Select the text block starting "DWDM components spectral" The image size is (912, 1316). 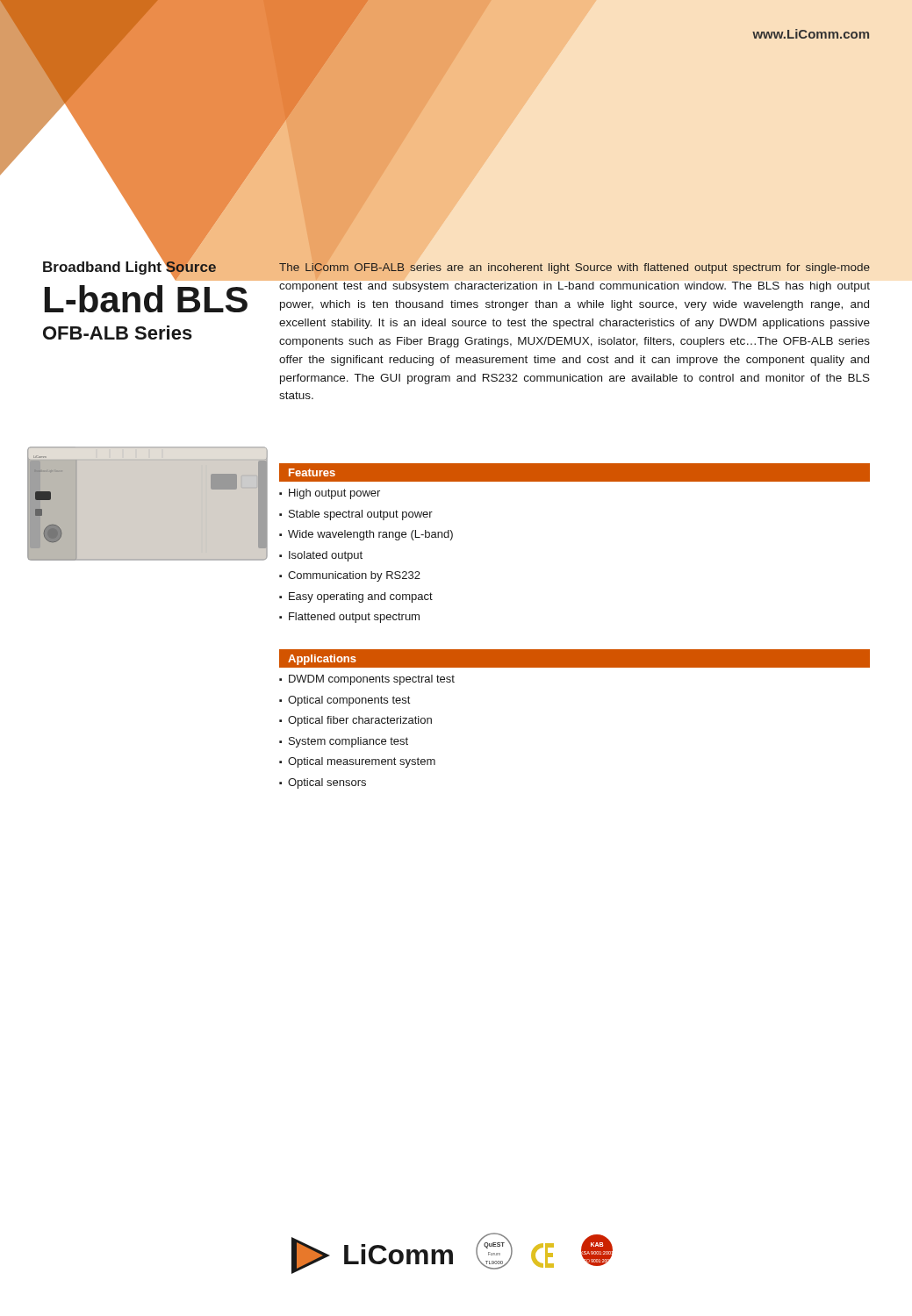pyautogui.click(x=371, y=679)
